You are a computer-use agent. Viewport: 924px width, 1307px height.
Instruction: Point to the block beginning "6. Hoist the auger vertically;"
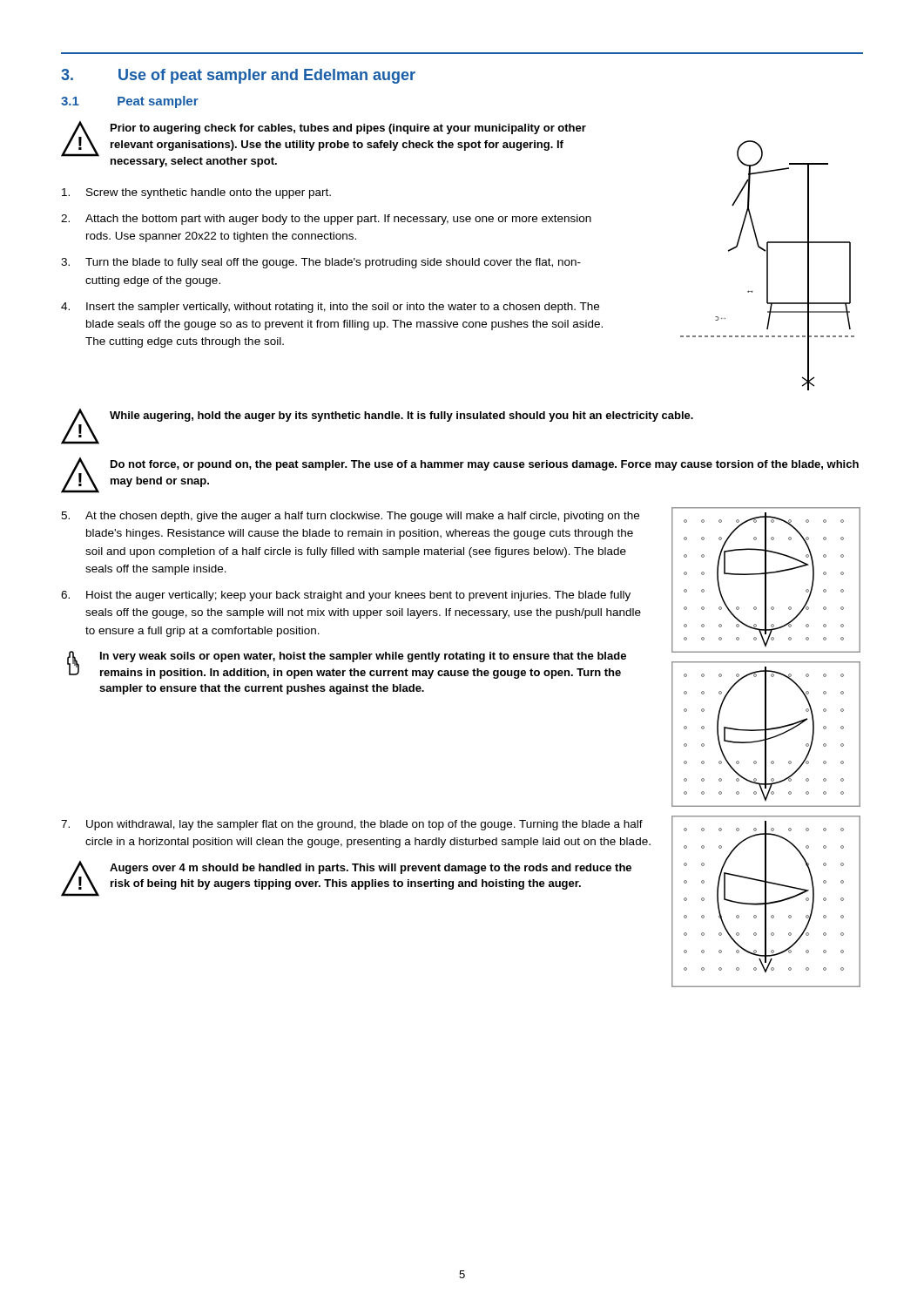357,613
